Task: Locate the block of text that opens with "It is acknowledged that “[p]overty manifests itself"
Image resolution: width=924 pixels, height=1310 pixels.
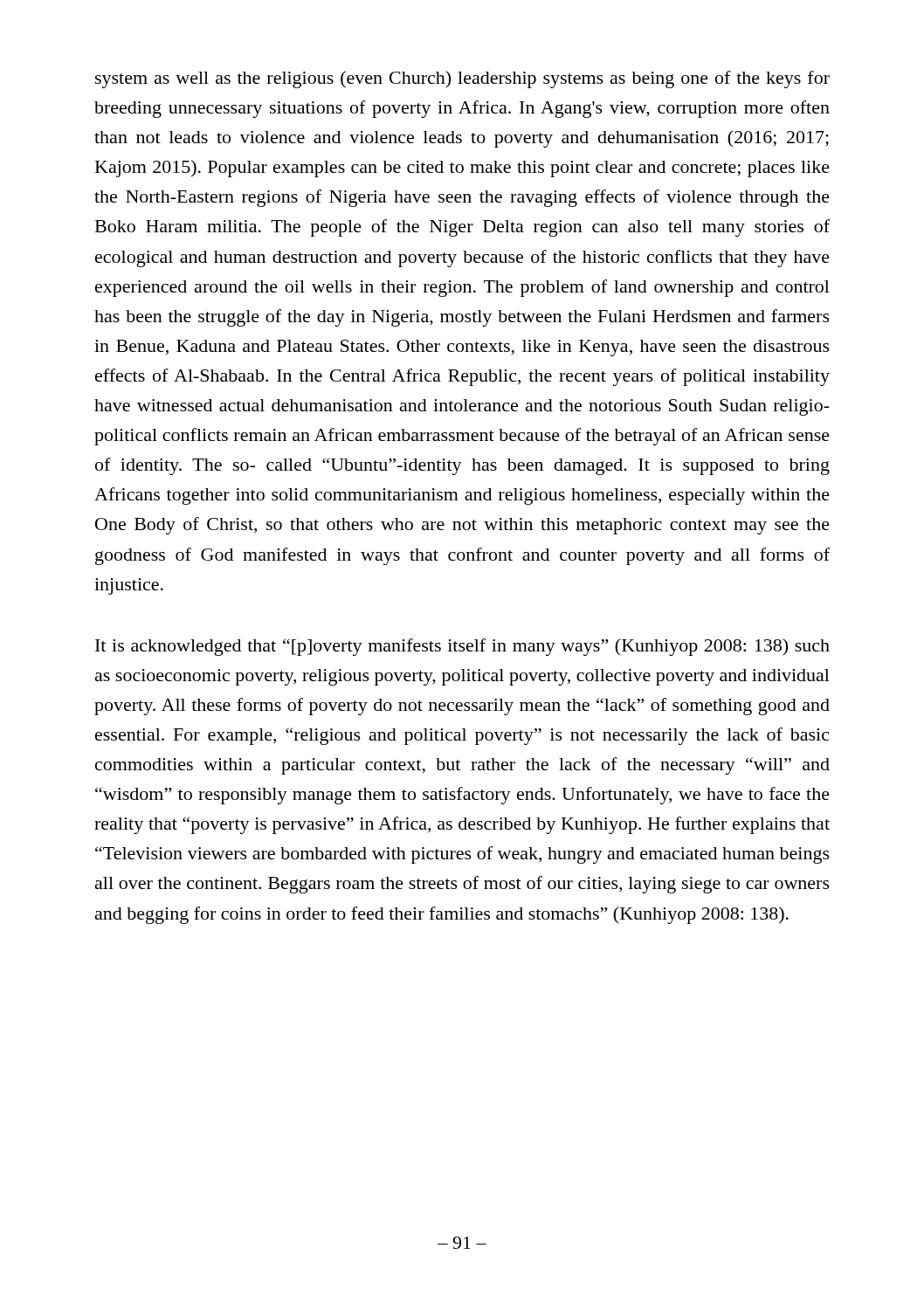Action: coord(462,779)
